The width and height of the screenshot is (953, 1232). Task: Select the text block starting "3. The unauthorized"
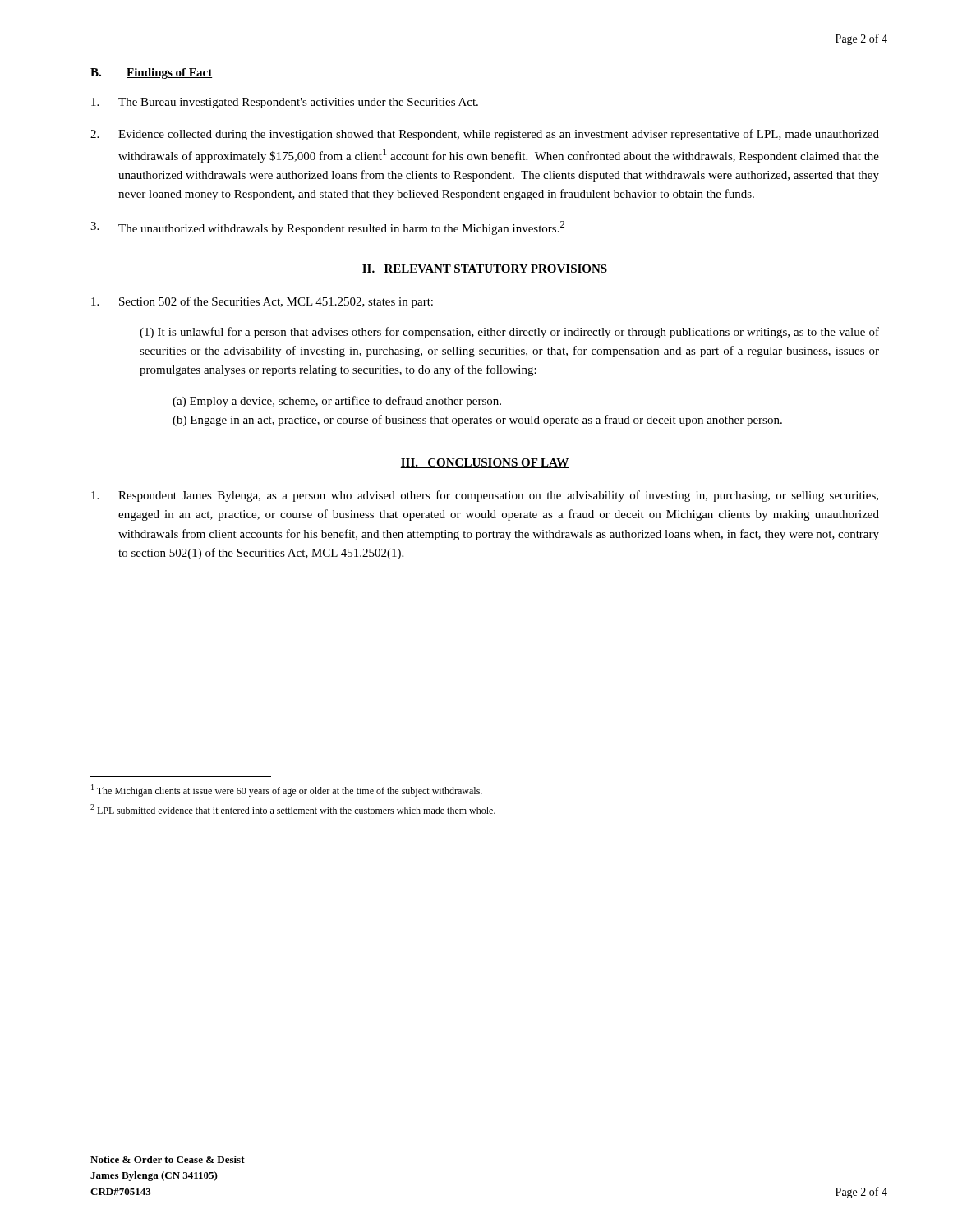485,228
